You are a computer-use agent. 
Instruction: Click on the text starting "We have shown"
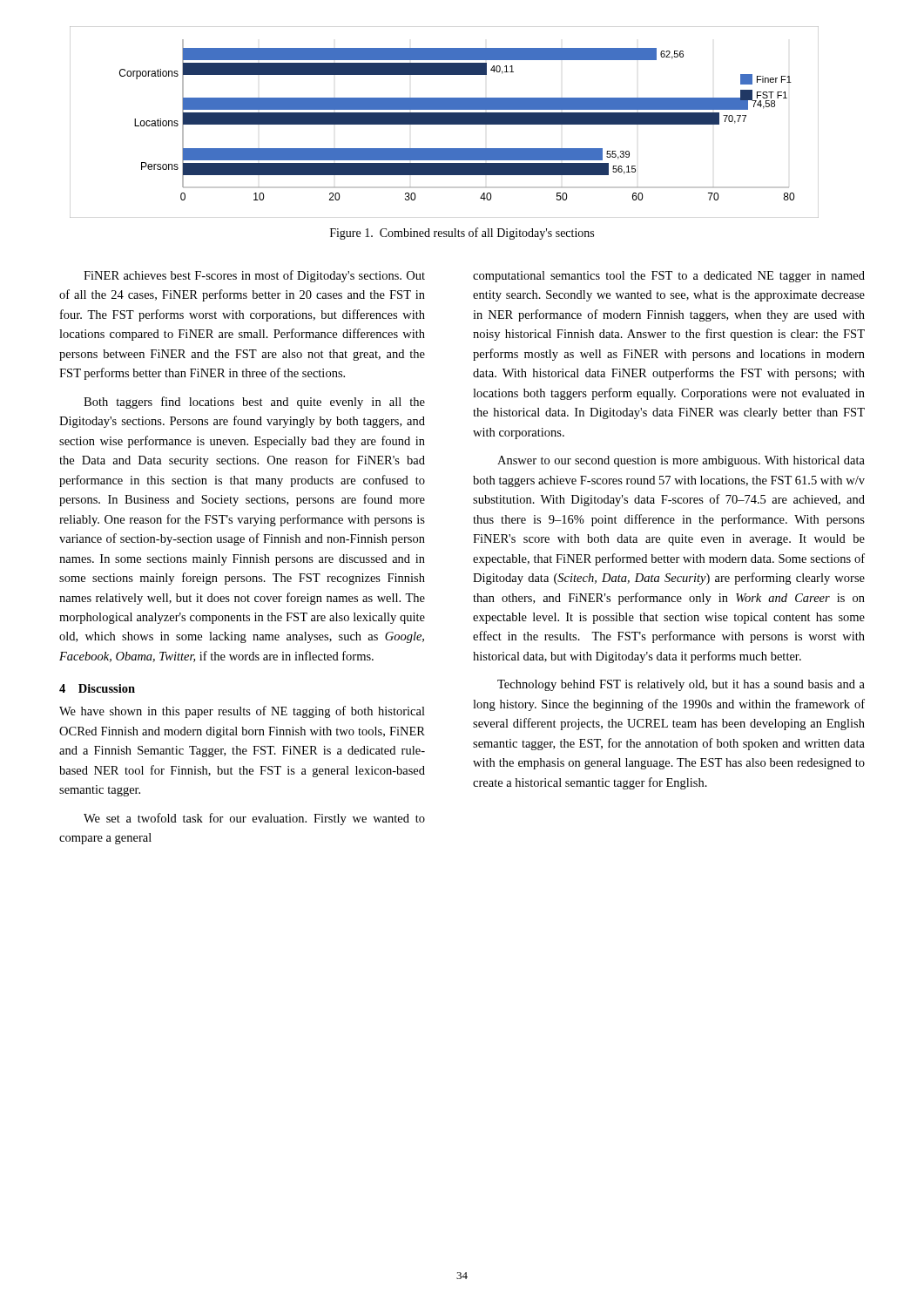[x=242, y=751]
